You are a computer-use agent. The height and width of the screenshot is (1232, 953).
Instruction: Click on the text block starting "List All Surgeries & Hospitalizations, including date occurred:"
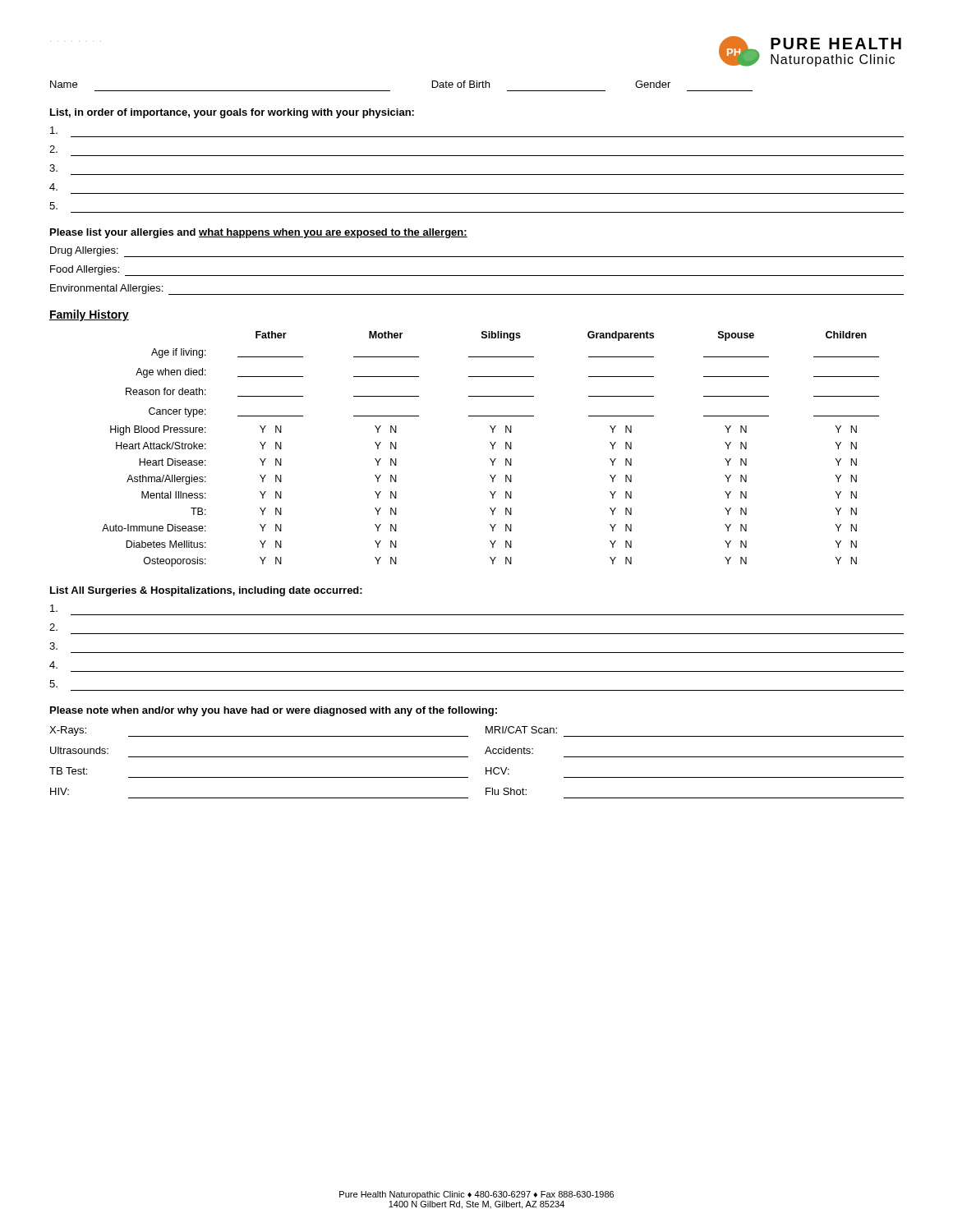[x=206, y=590]
